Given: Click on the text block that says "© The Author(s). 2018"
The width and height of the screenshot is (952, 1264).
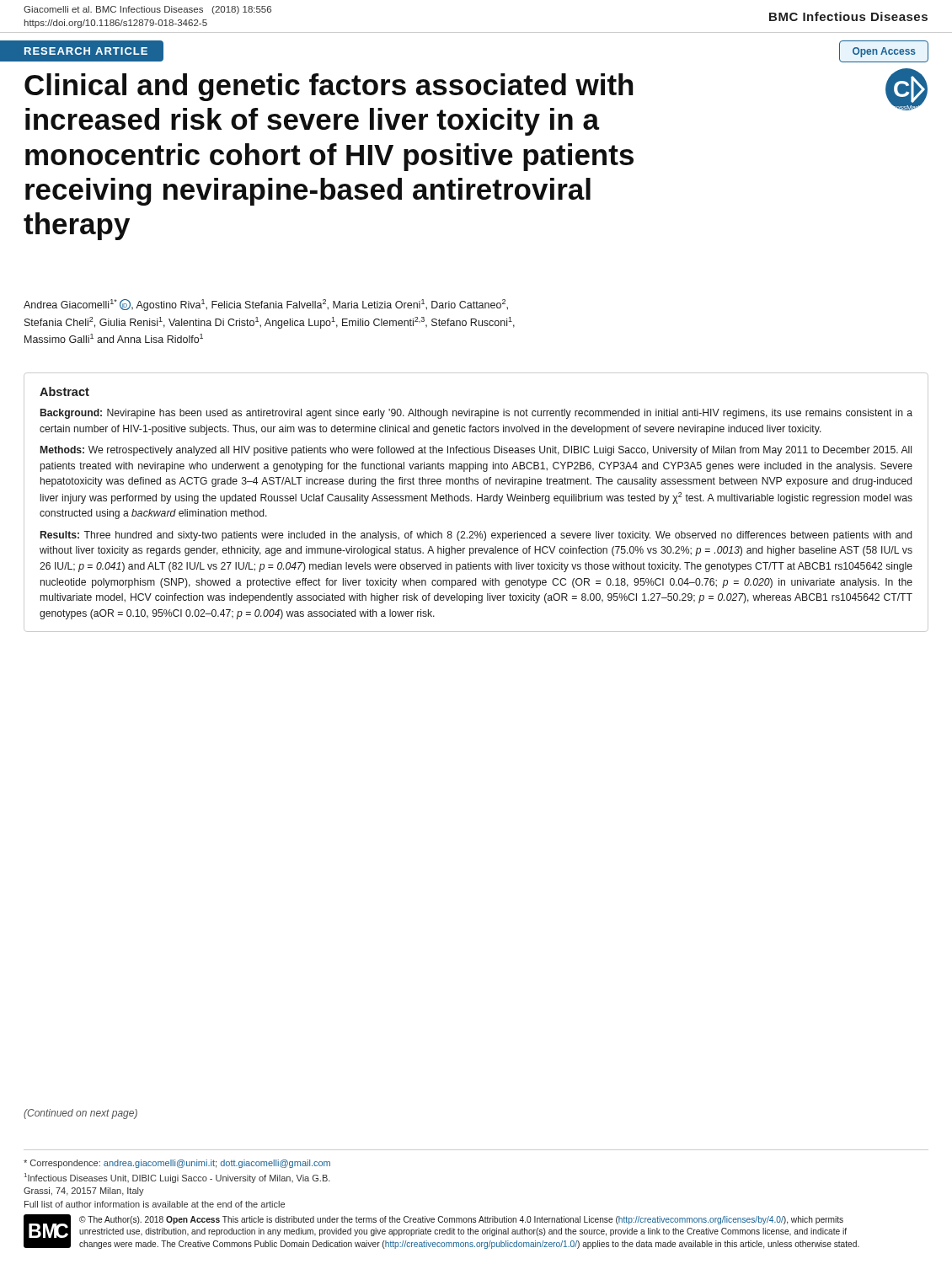Looking at the screenshot, I should (x=469, y=1232).
